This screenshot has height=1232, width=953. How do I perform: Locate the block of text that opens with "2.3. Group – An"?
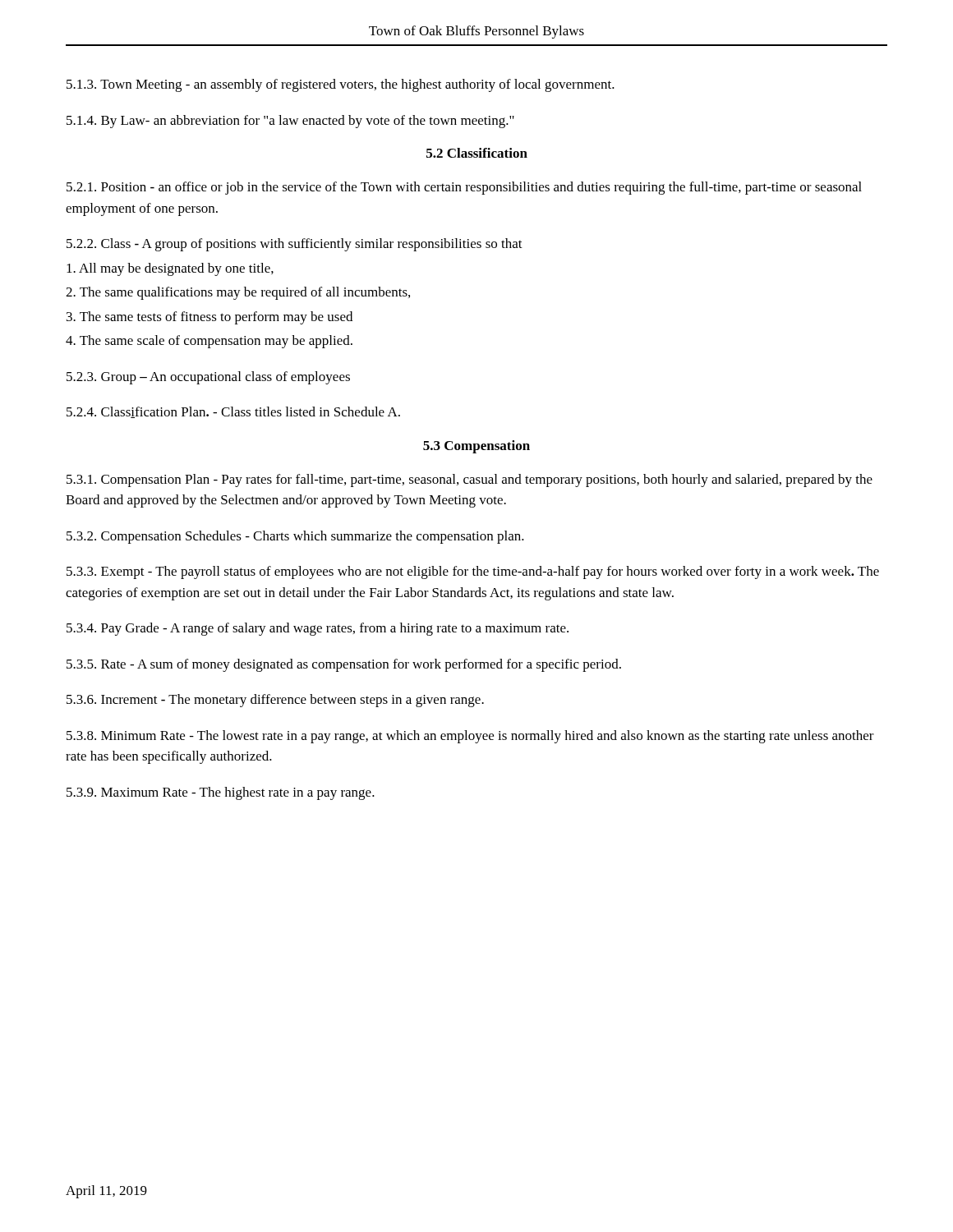(x=208, y=376)
